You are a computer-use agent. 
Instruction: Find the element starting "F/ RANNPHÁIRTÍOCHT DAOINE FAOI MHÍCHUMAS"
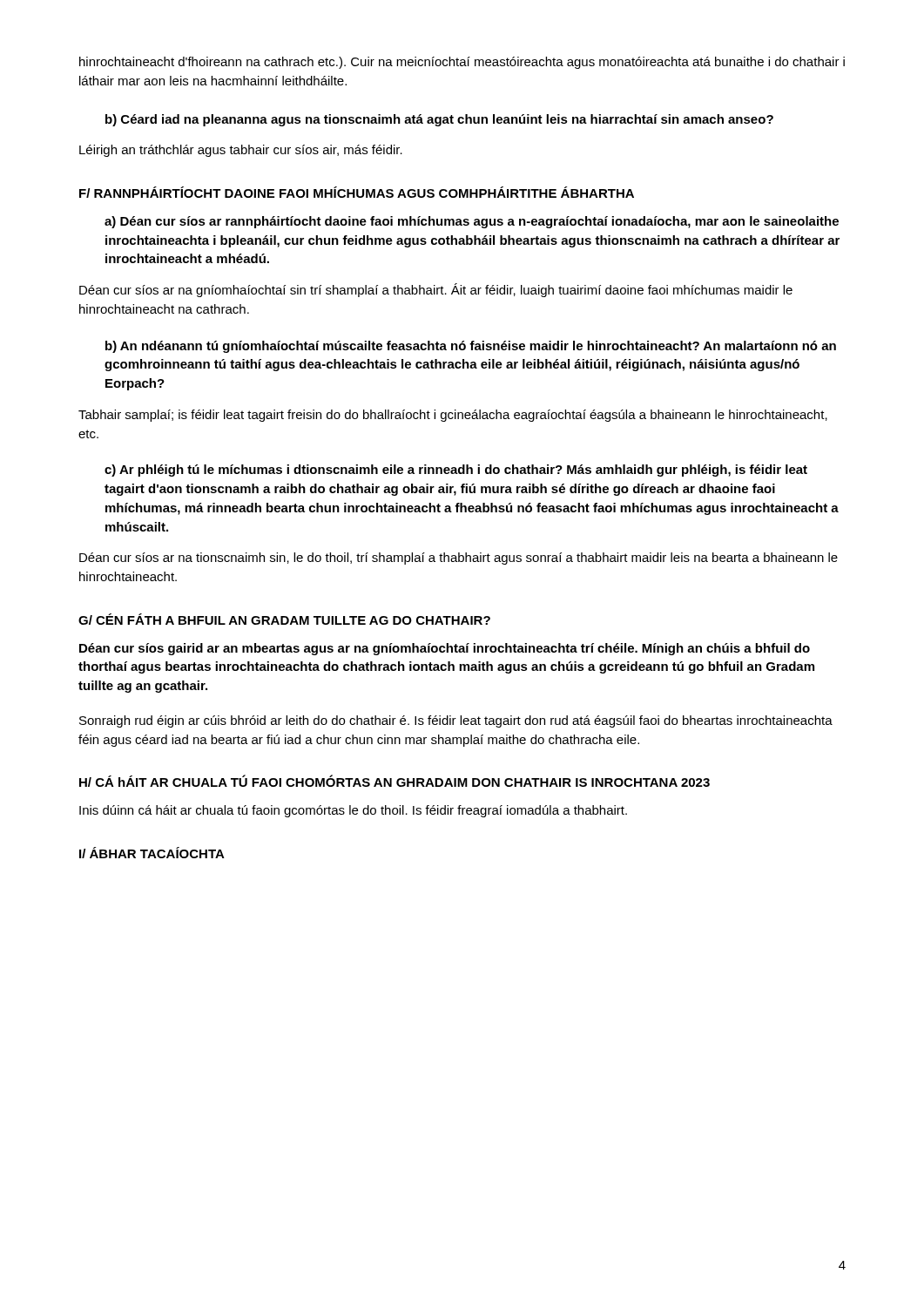click(356, 193)
